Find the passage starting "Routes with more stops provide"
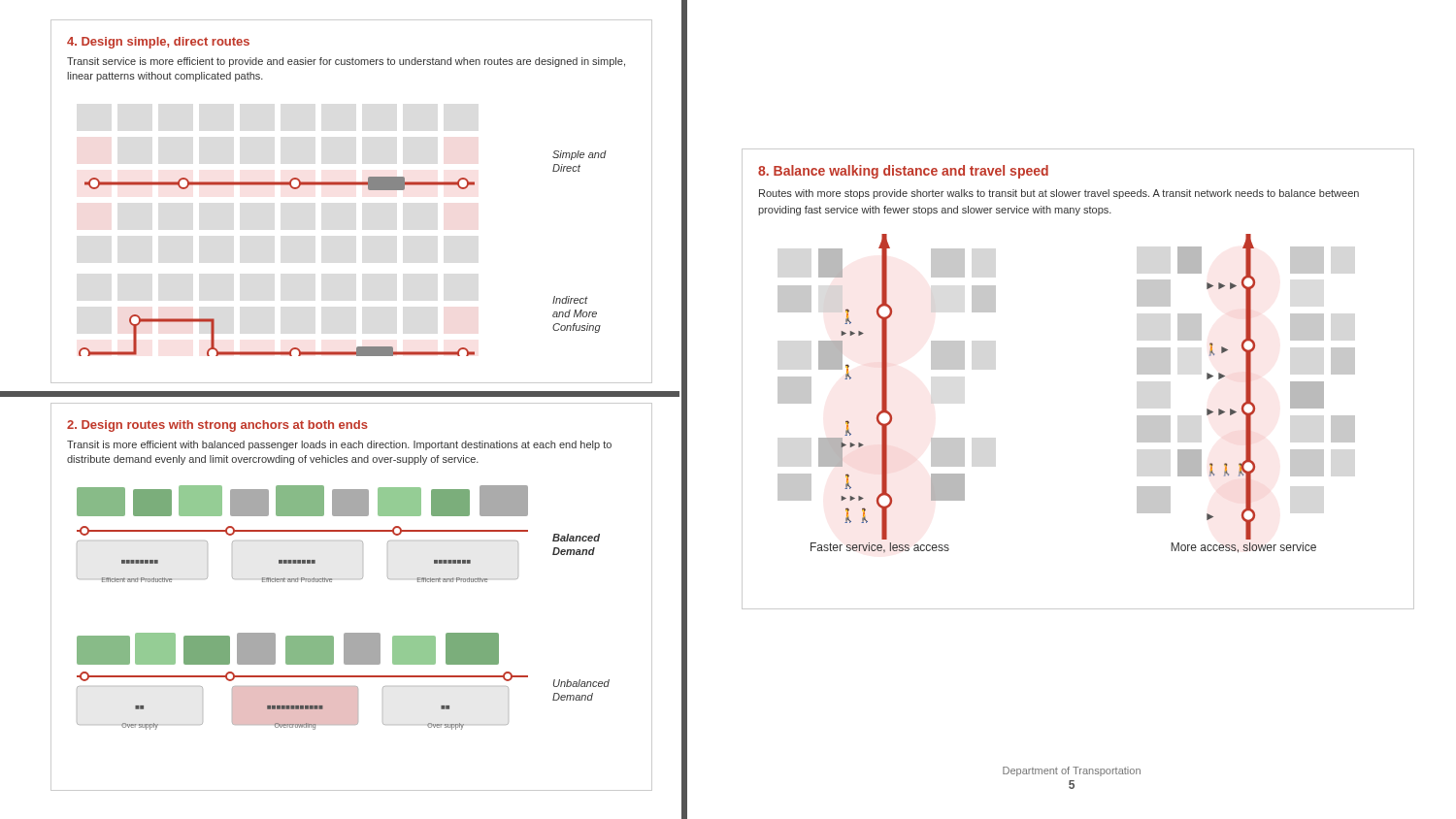Viewport: 1456px width, 819px height. click(1059, 201)
